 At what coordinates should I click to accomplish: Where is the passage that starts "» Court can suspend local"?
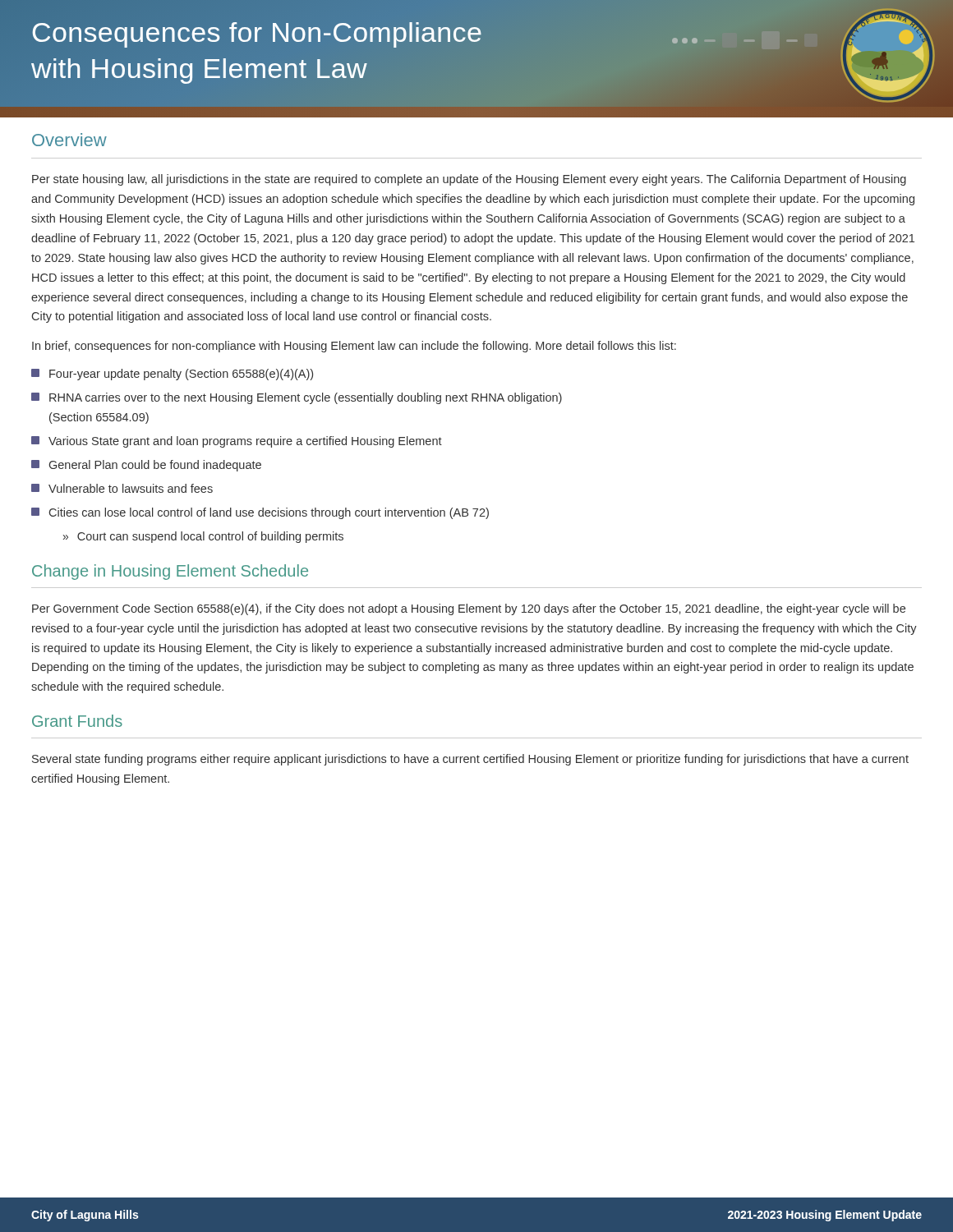point(203,537)
